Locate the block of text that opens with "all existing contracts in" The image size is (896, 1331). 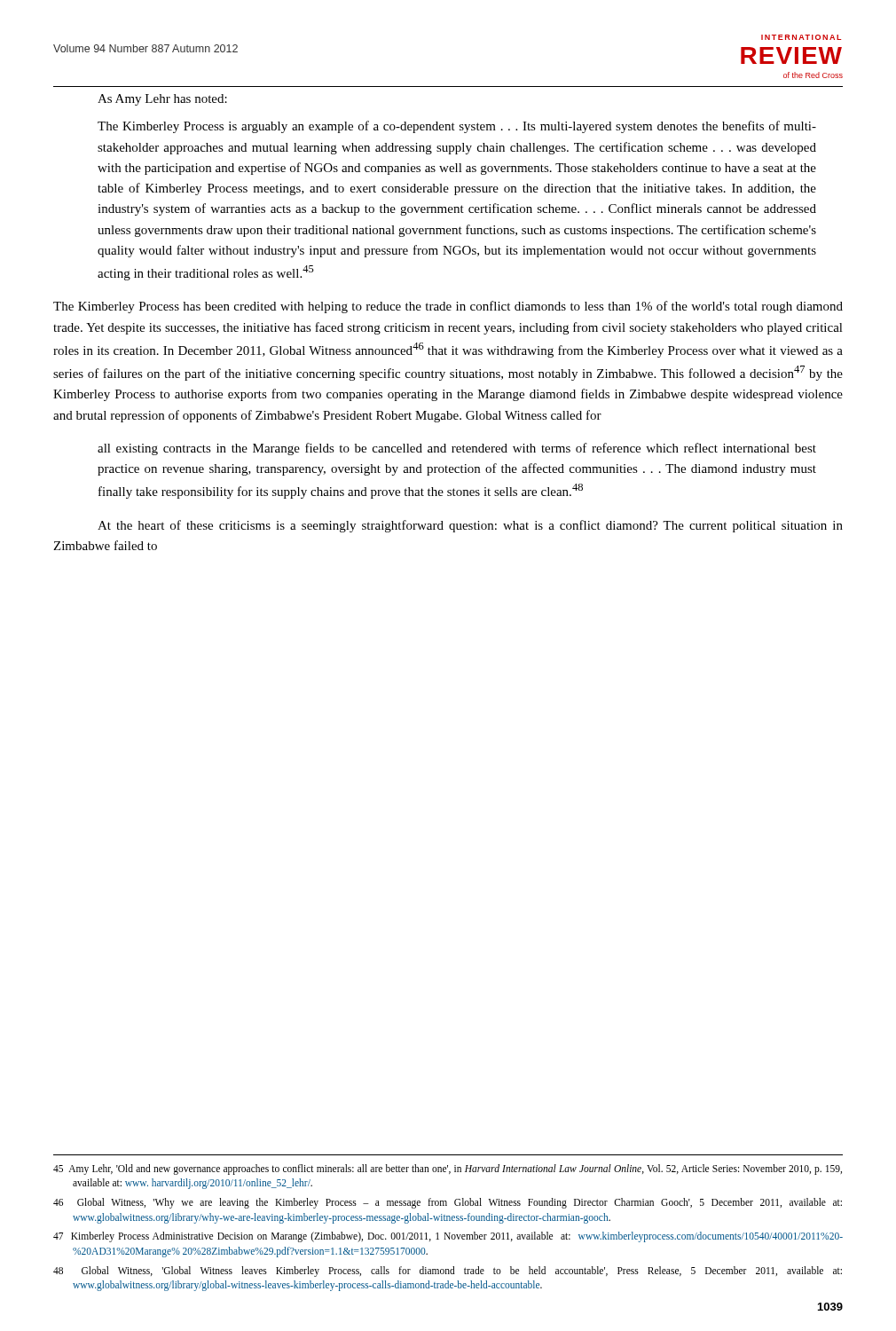pos(457,470)
